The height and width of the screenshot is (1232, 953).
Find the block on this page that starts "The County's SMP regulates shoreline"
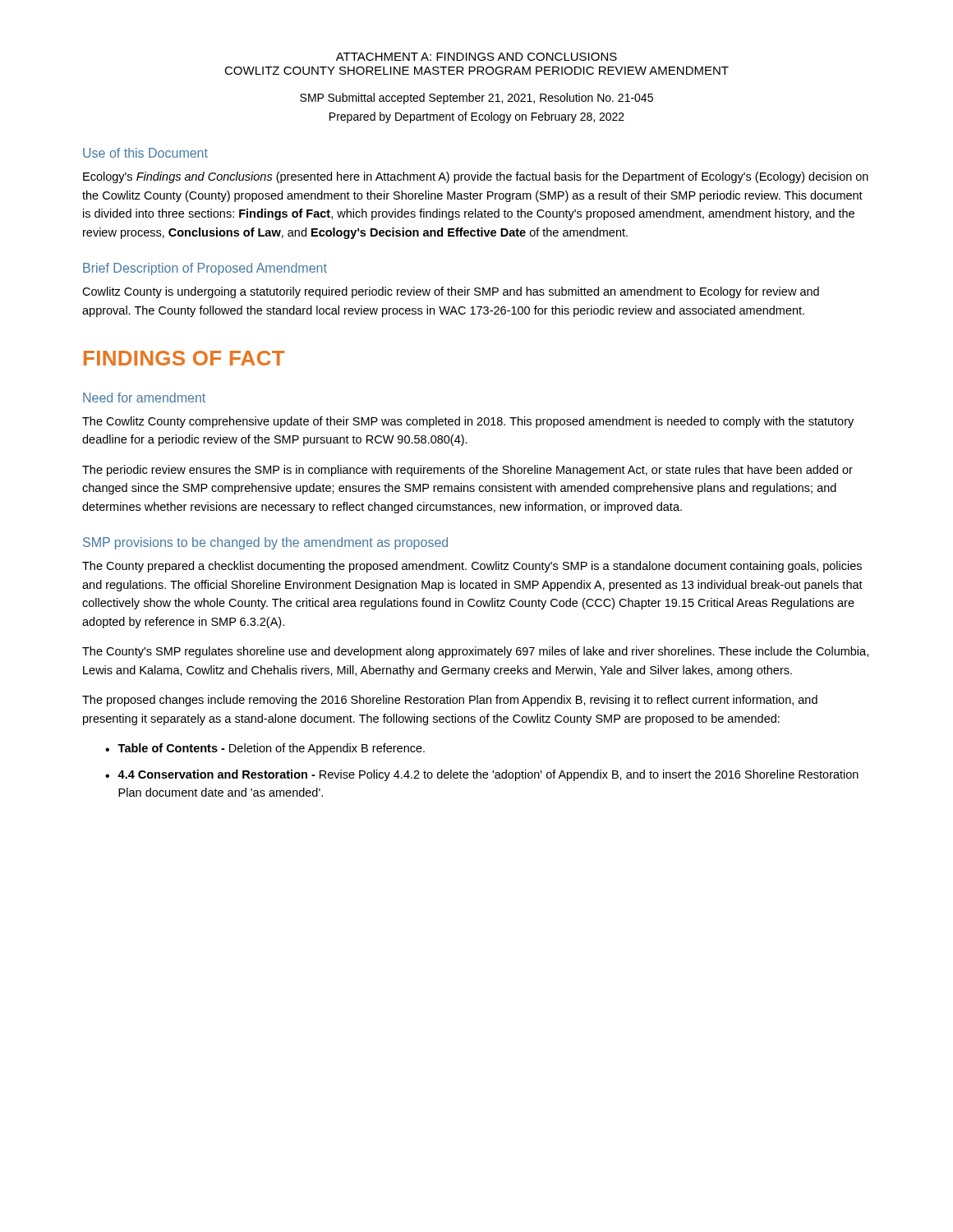click(476, 661)
